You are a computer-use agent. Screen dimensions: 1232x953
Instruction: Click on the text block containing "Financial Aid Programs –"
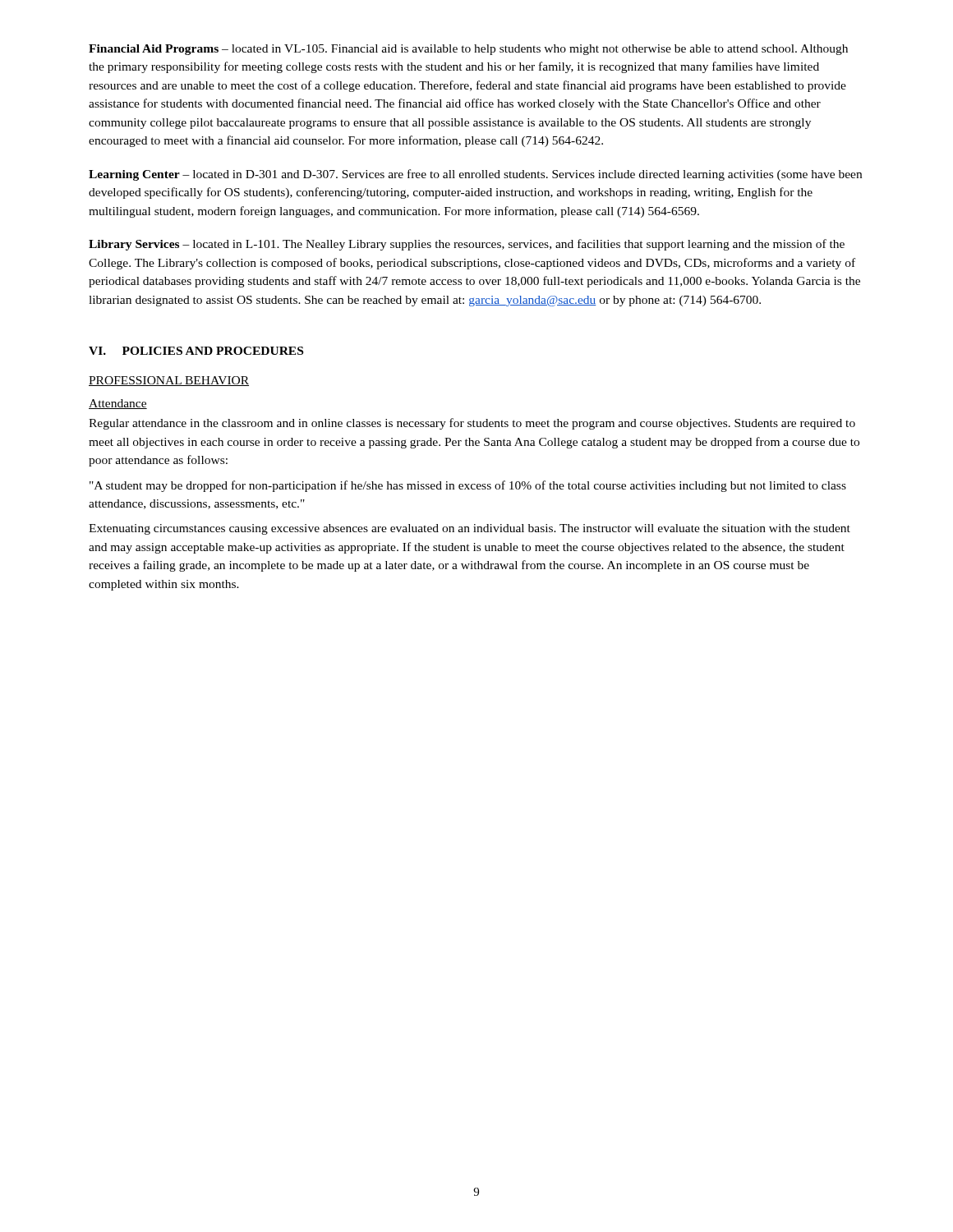468,94
